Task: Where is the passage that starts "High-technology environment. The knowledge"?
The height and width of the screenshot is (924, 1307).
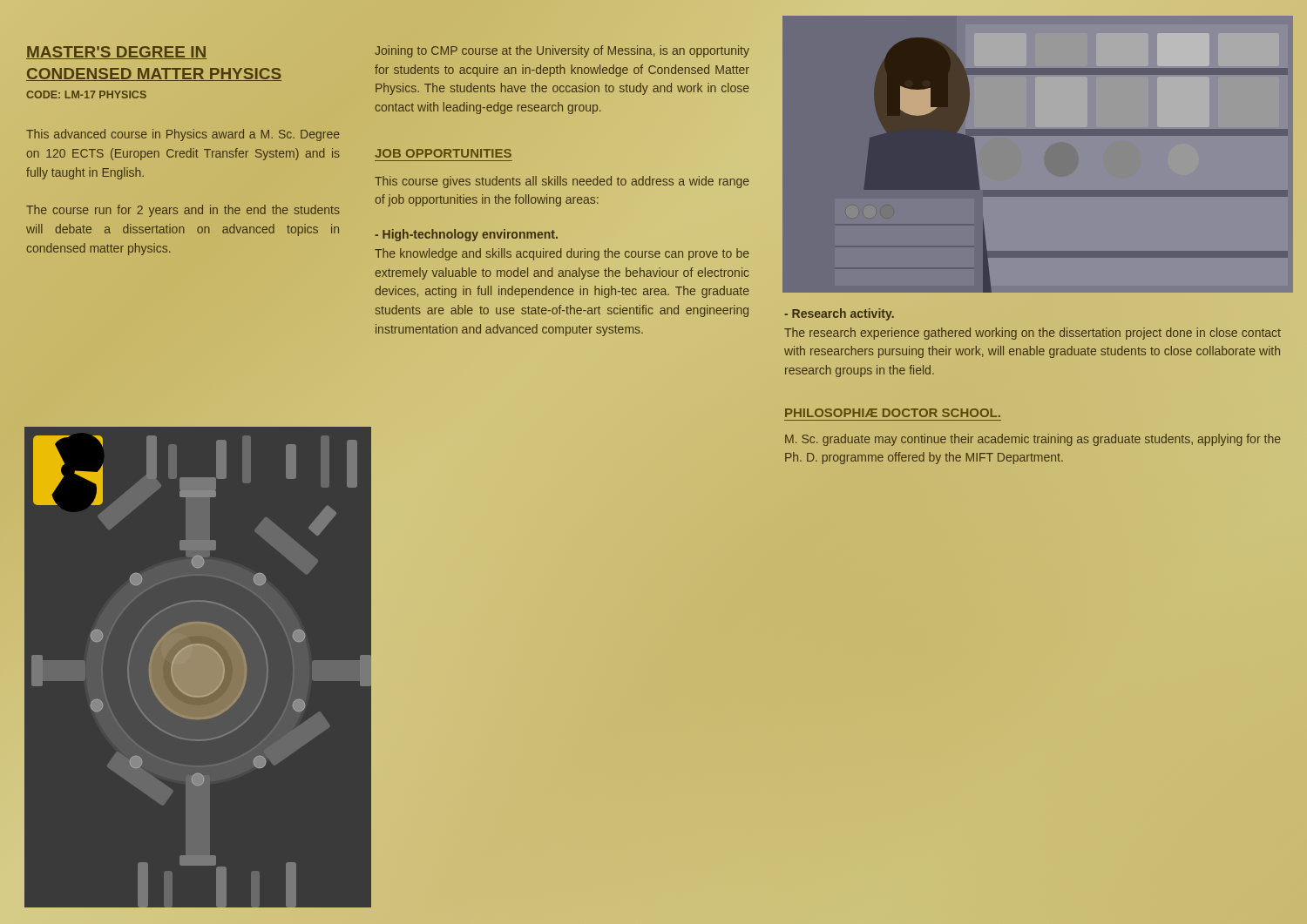Action: pyautogui.click(x=562, y=282)
